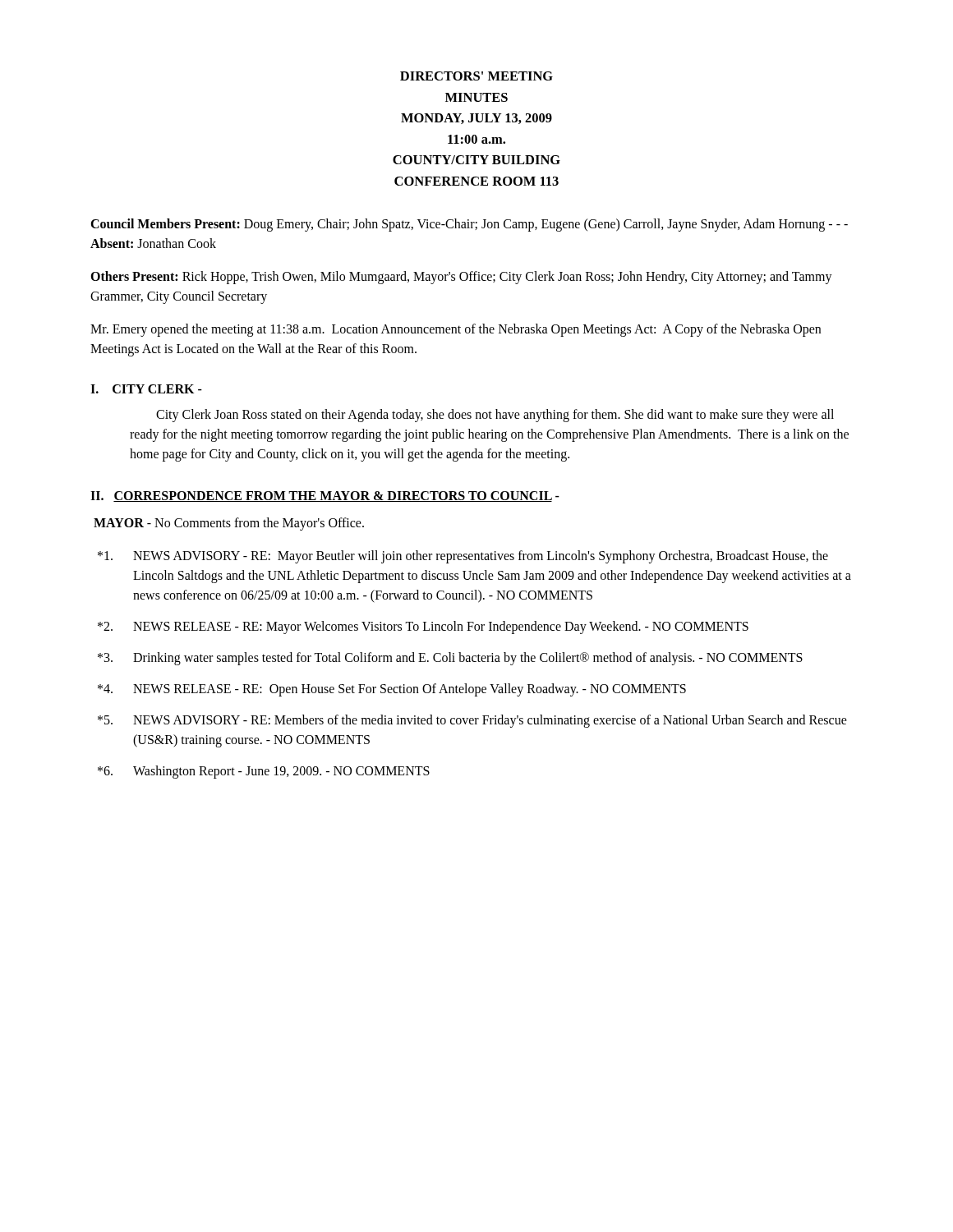Point to the text starting "Council Members Present: Doug Emery, Chair; John"
Image resolution: width=953 pixels, height=1232 pixels.
pos(469,234)
